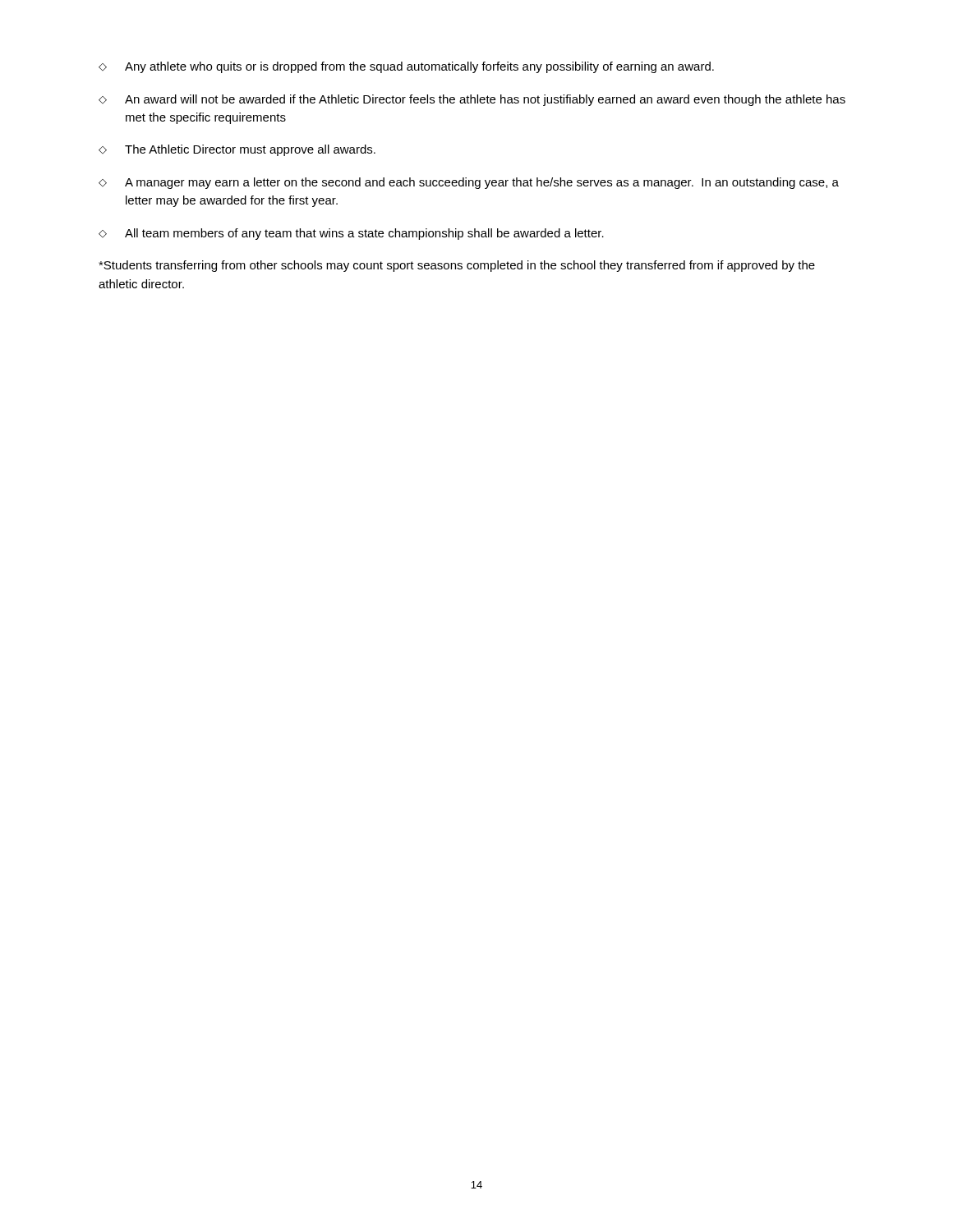Screen dimensions: 1232x953
Task: Select the text block starting "◇ The Athletic Director must"
Action: click(237, 150)
